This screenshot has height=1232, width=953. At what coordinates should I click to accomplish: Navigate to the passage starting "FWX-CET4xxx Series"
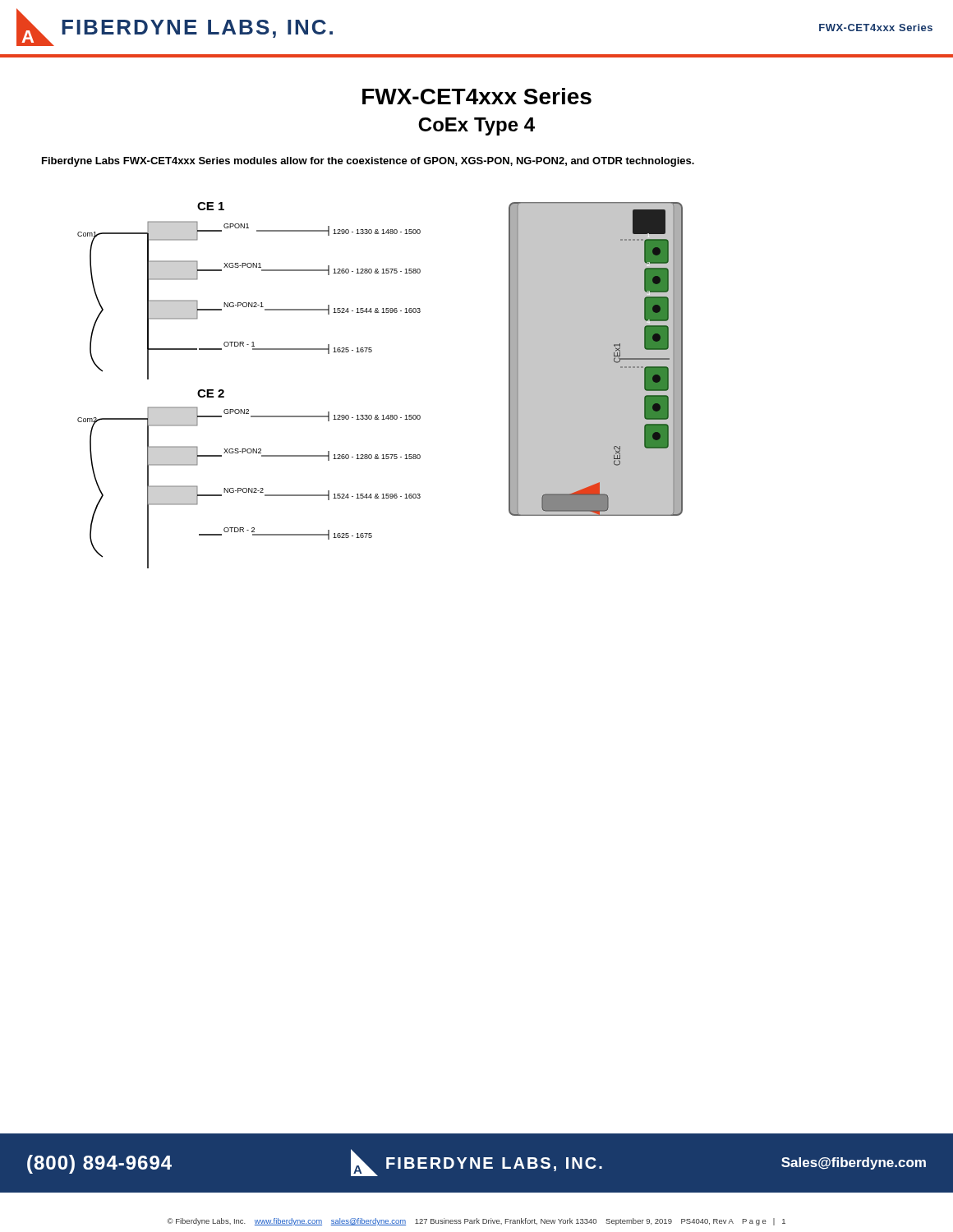pyautogui.click(x=476, y=97)
